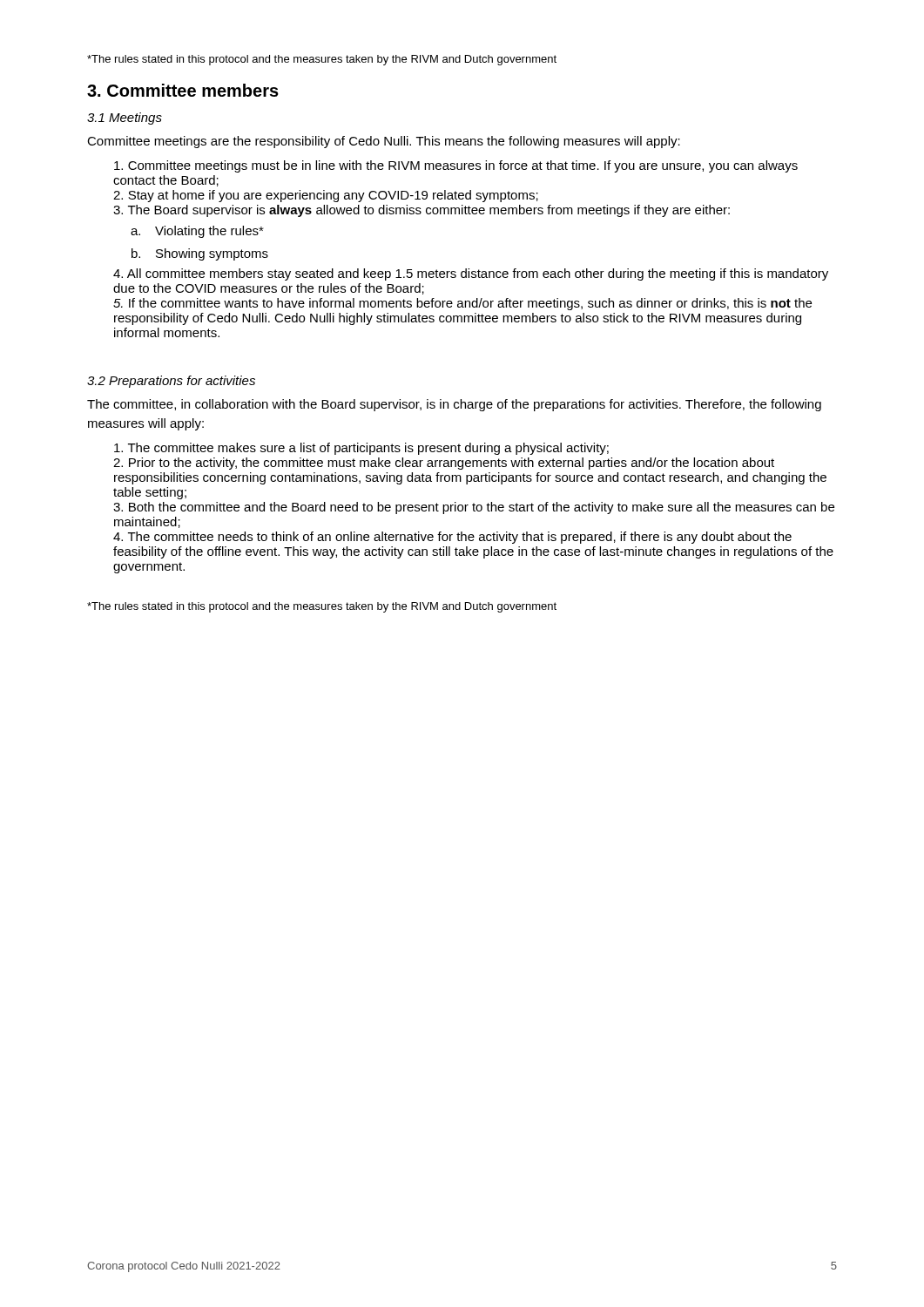Find the text block starting "3.2 Preparations for activities"
This screenshot has width=924, height=1307.
coord(171,381)
